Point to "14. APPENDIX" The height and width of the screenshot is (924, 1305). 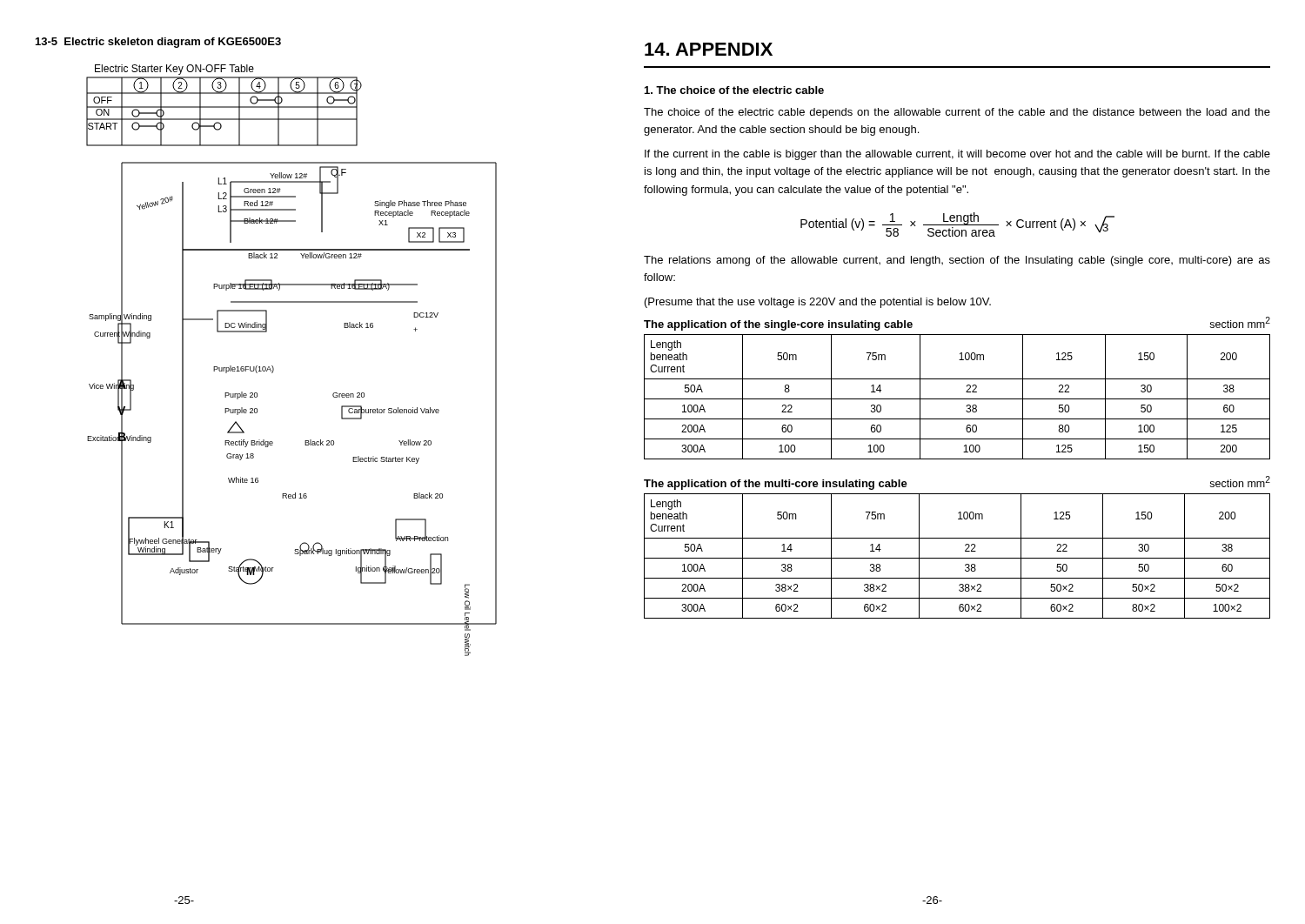pyautogui.click(x=708, y=49)
